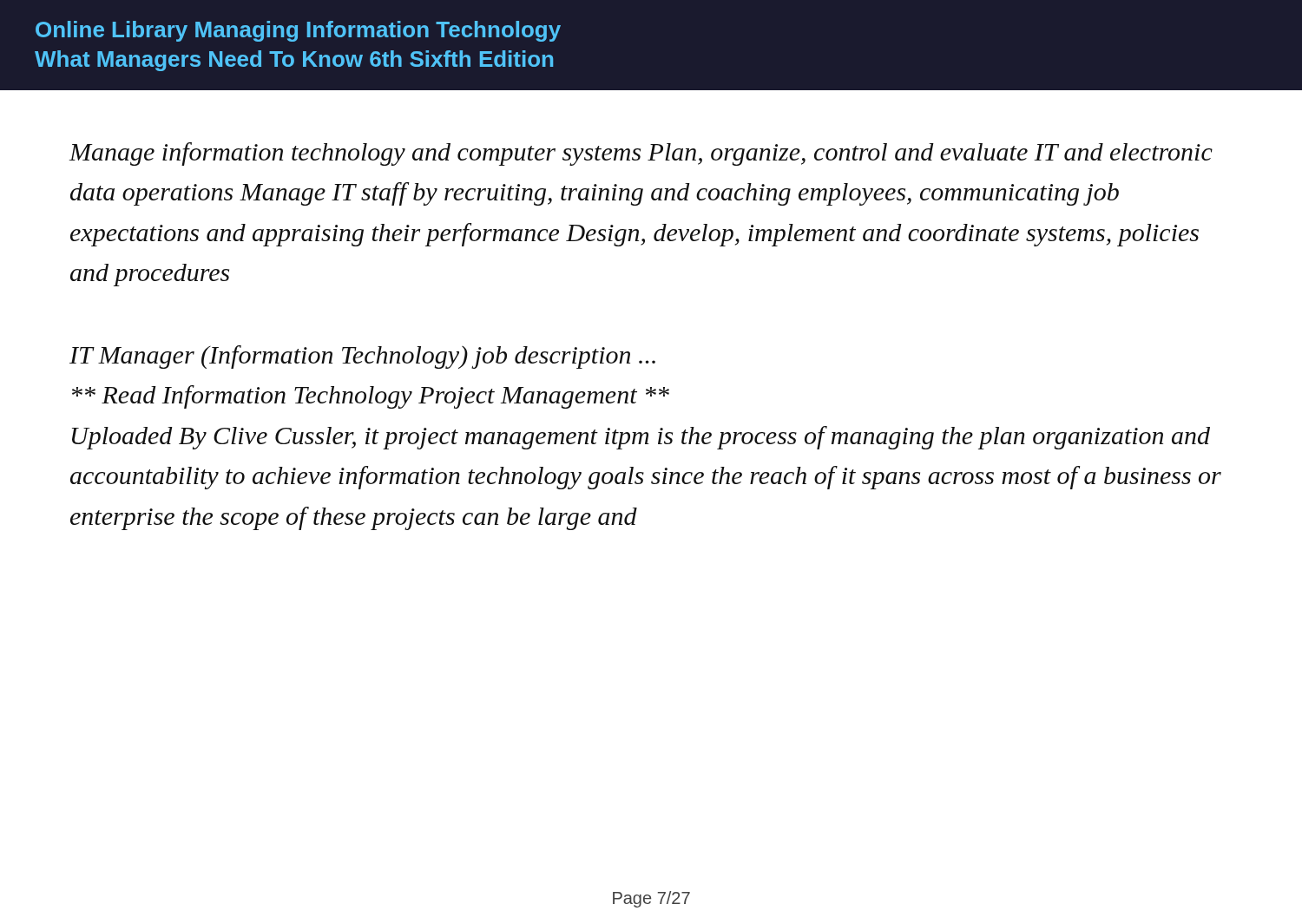Click on the text block with the text "IT Manager (Information"
Image resolution: width=1302 pixels, height=924 pixels.
(645, 435)
